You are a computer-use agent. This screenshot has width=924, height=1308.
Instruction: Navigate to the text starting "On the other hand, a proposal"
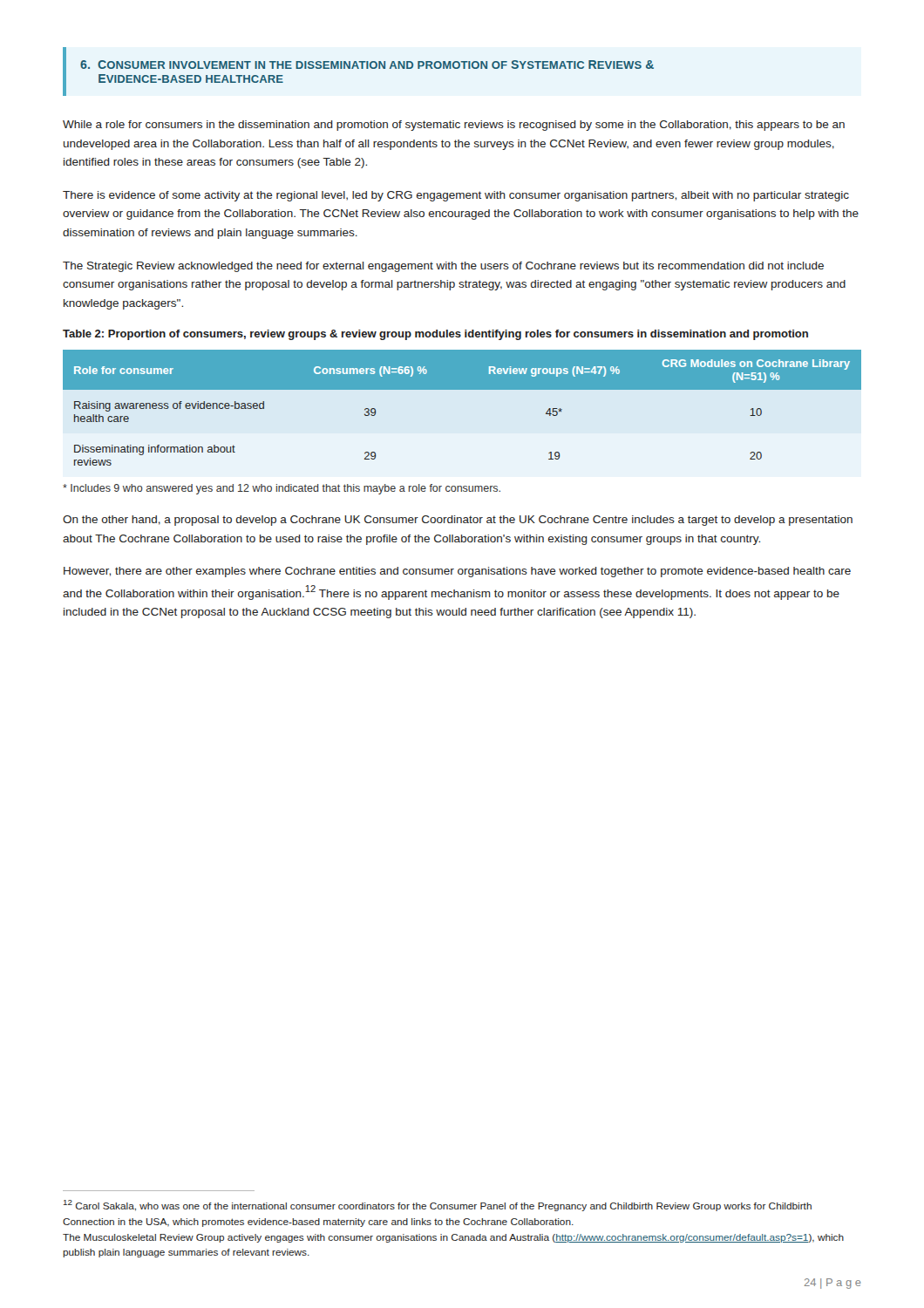pyautogui.click(x=458, y=529)
